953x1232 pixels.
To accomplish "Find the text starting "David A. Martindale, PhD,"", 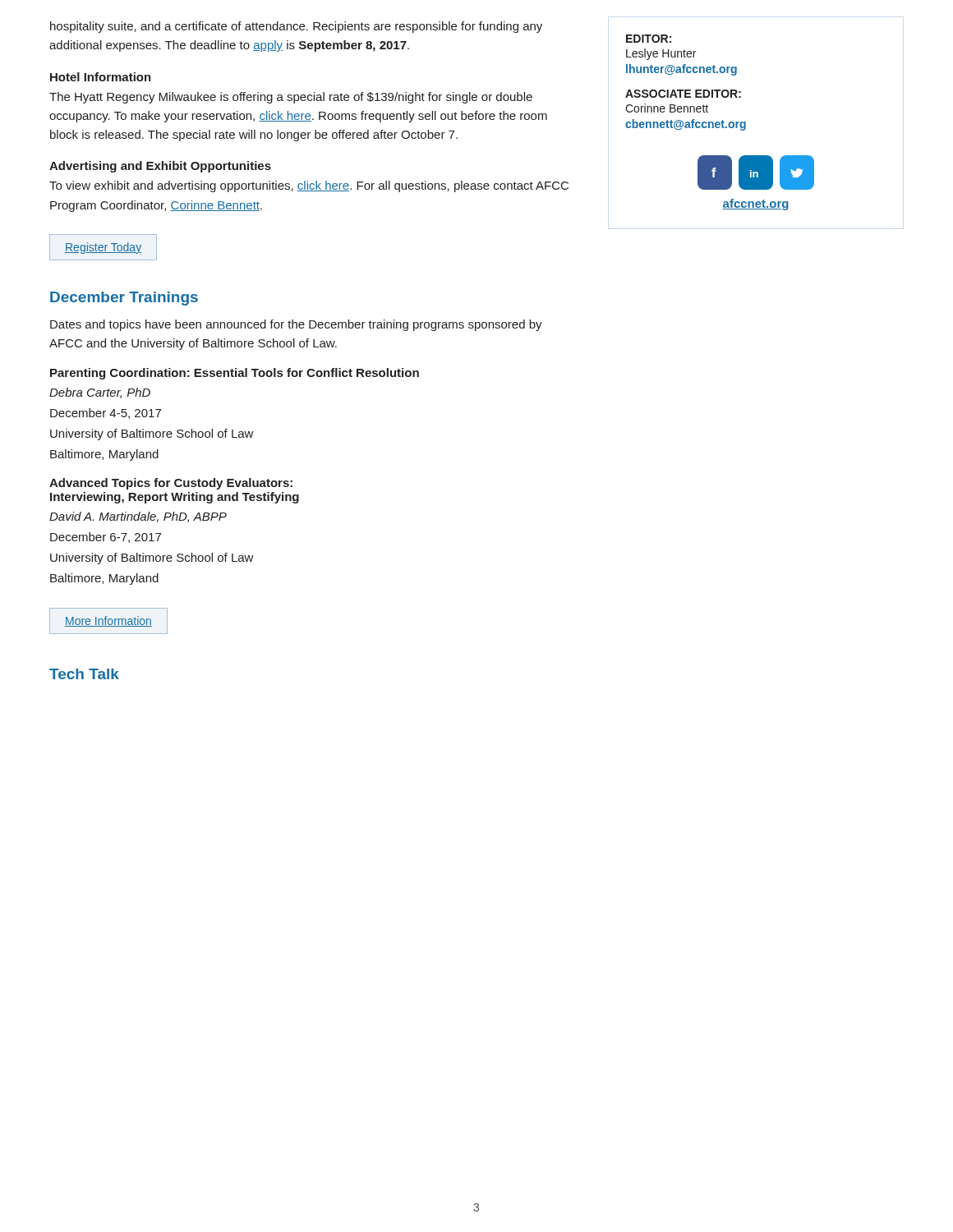I will (138, 517).
